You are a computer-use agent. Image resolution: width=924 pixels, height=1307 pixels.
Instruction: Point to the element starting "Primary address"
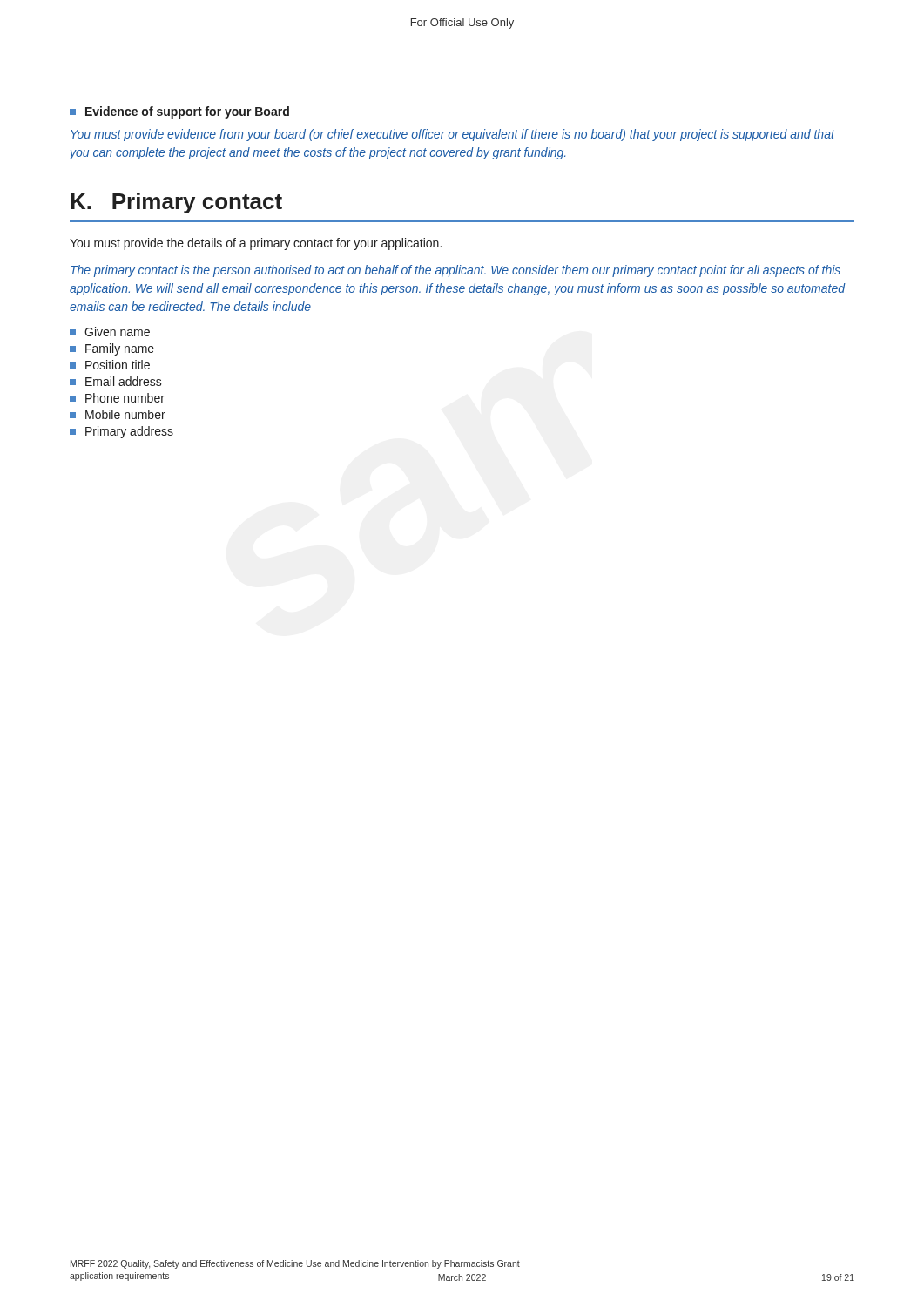coord(121,431)
